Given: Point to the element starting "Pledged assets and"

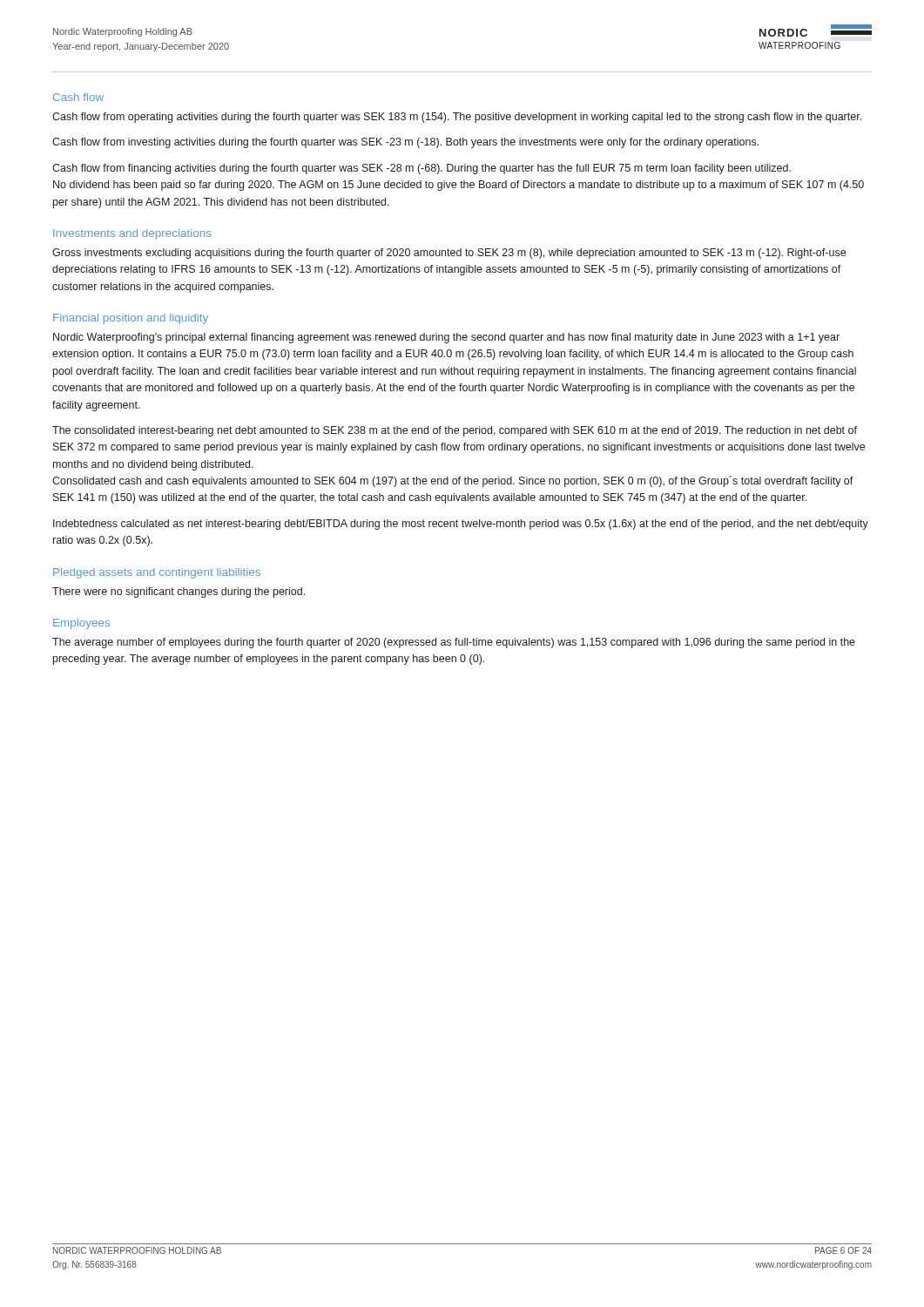Looking at the screenshot, I should (157, 572).
